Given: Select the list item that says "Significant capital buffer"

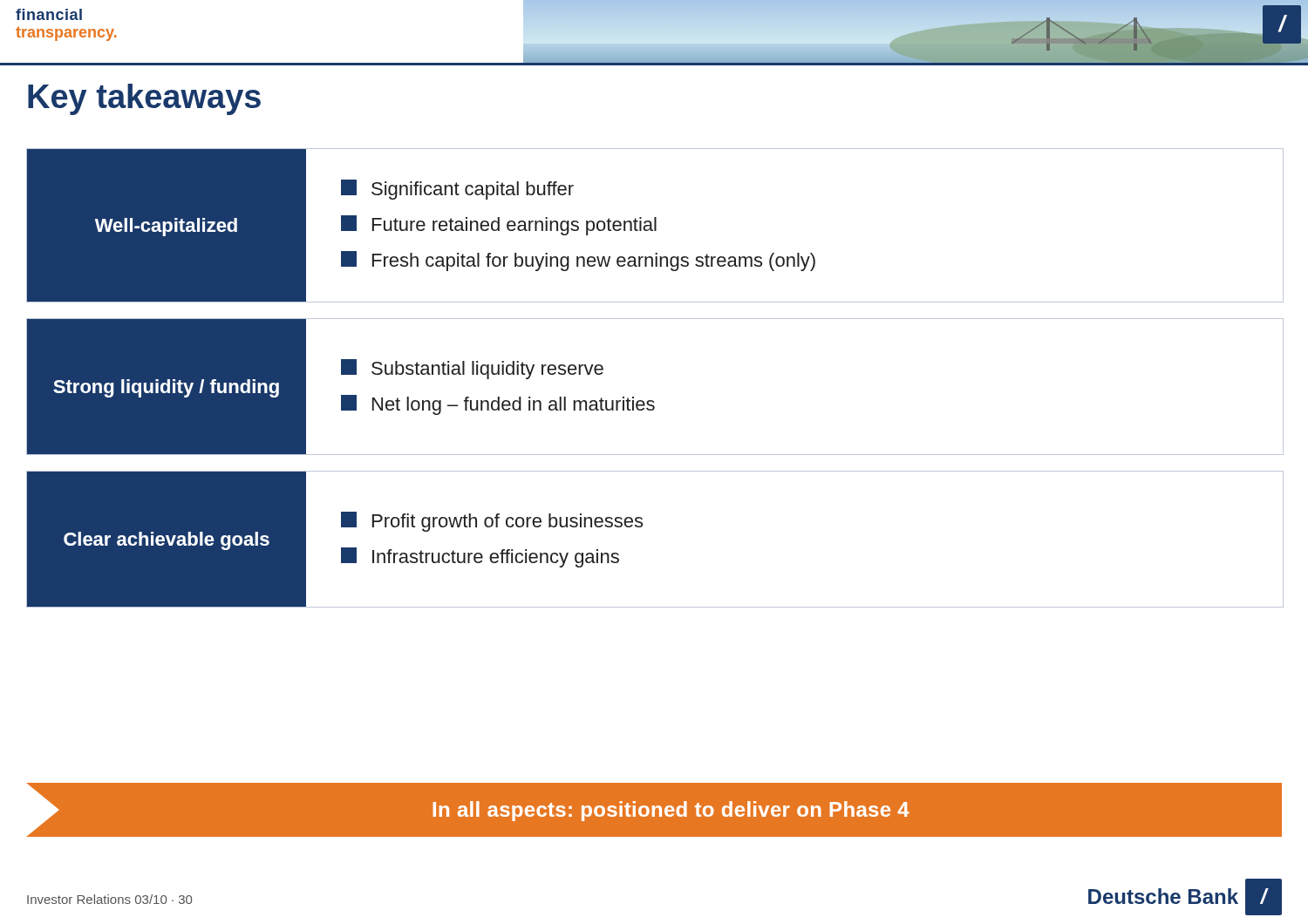Looking at the screenshot, I should 457,190.
